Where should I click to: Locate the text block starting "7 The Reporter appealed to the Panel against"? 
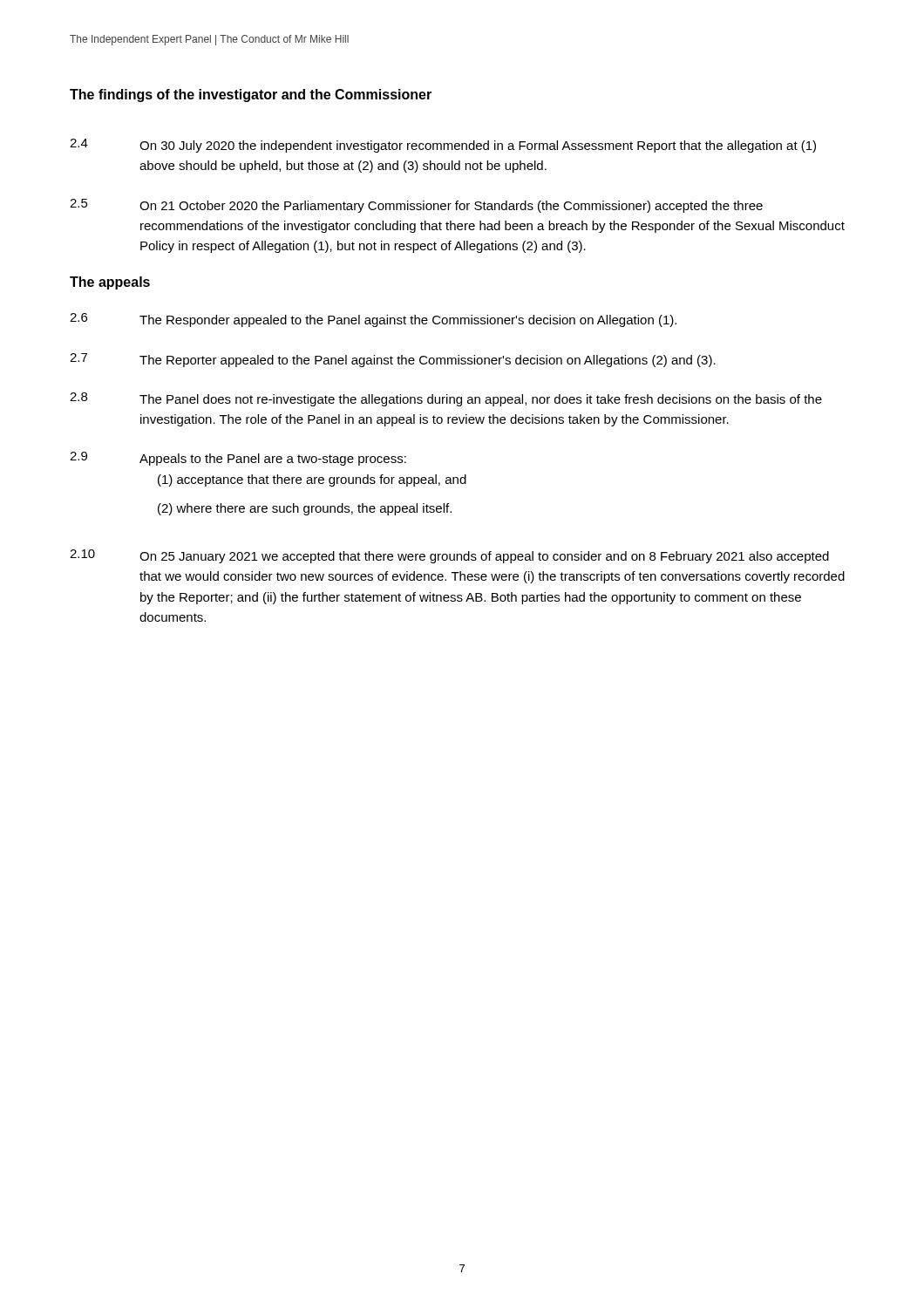click(462, 359)
